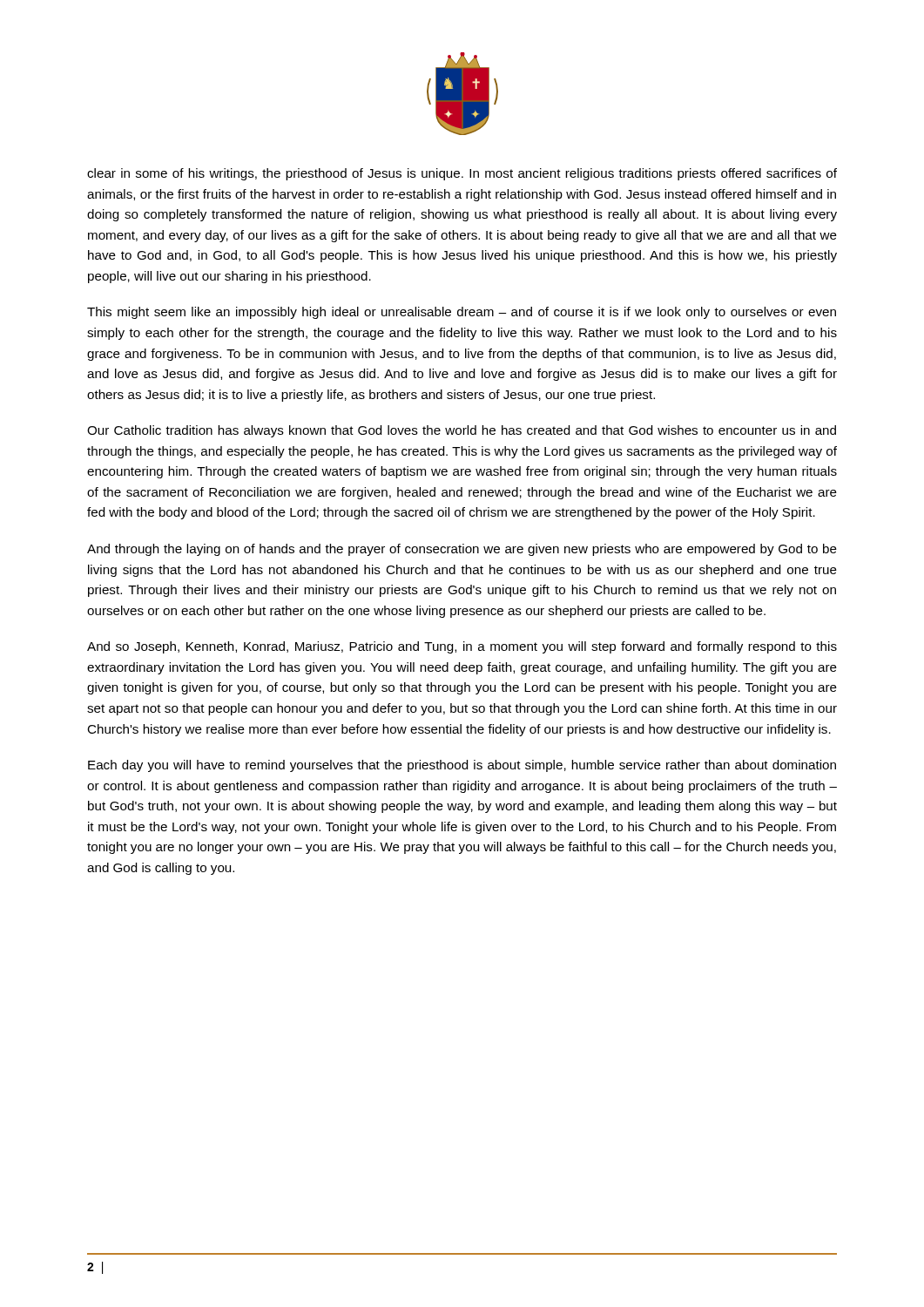
Task: Navigate to the element starting "clear in some of his"
Action: click(x=462, y=225)
